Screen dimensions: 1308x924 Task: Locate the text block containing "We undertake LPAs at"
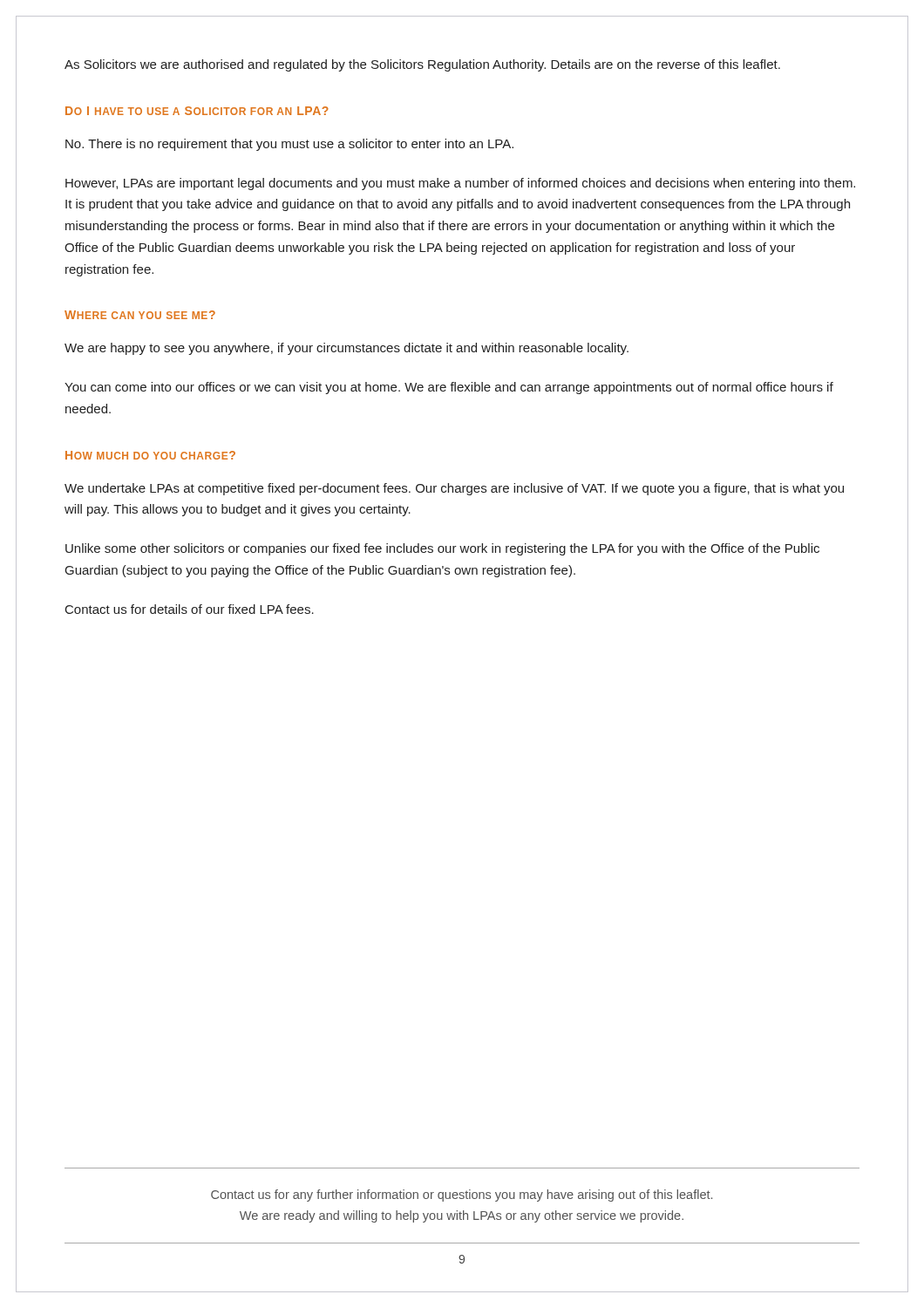click(455, 498)
